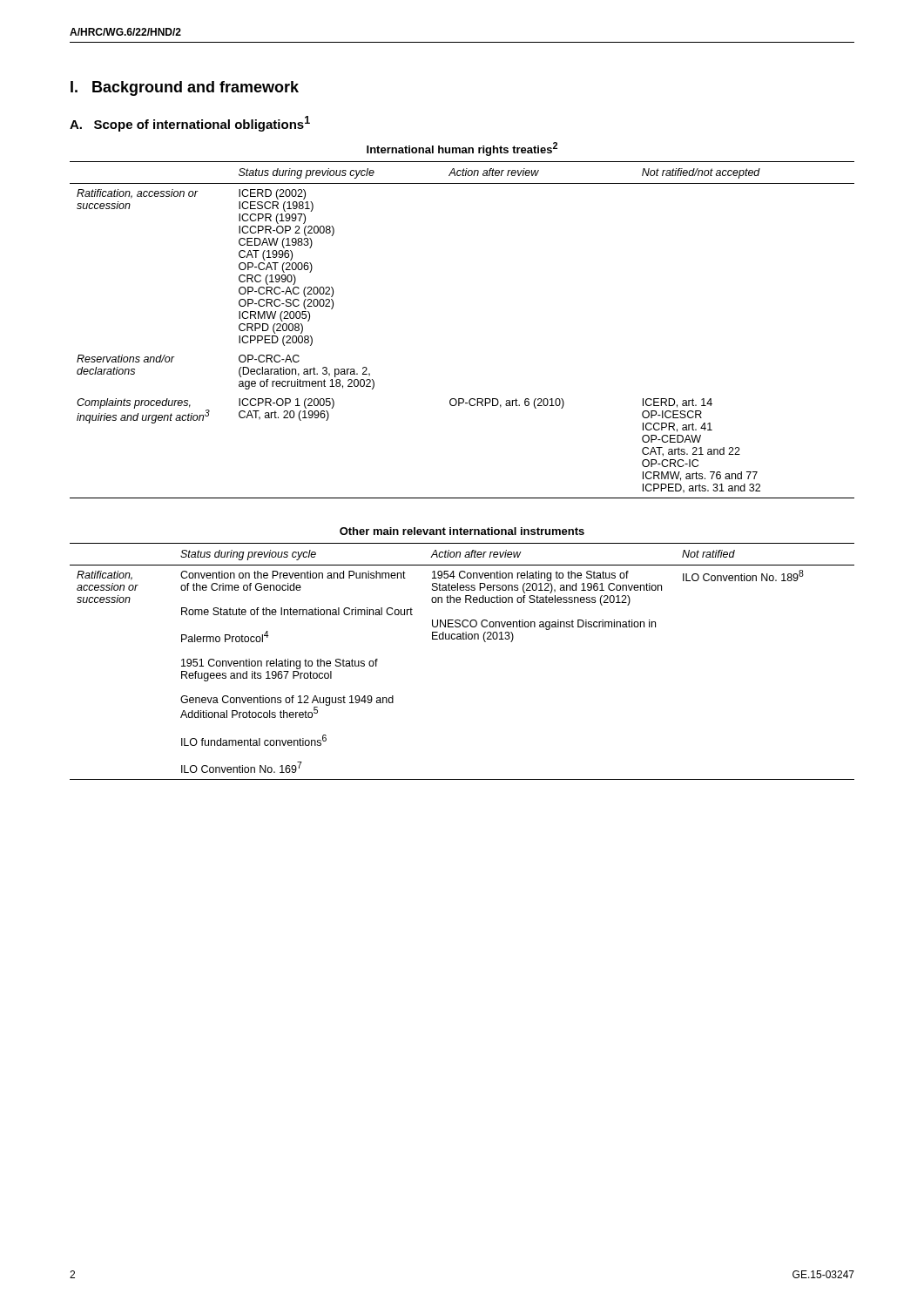Image resolution: width=924 pixels, height=1307 pixels.
Task: Locate the text "International human rights treaties2"
Action: pos(462,148)
